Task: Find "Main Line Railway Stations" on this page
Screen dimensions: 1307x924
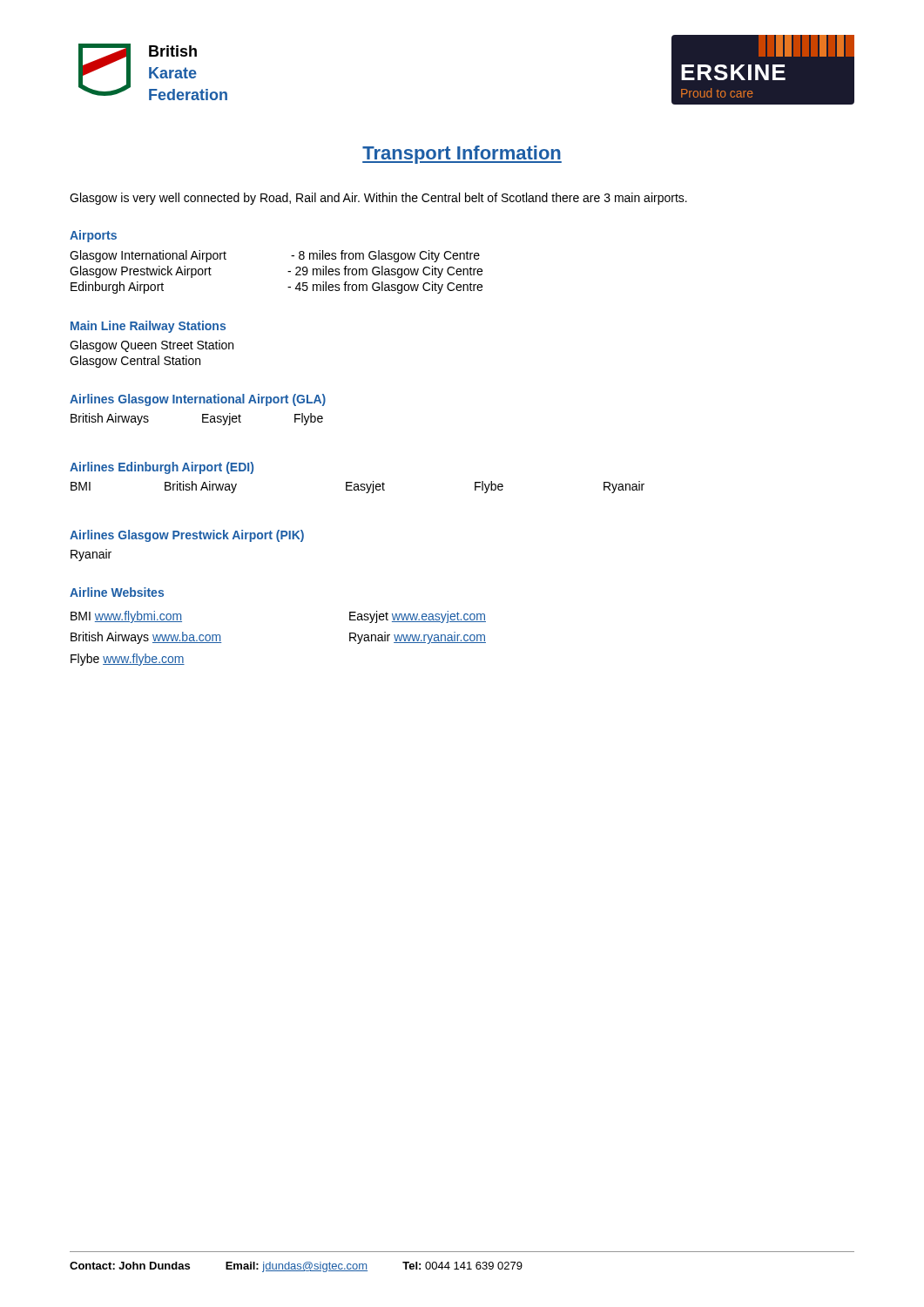Action: point(148,326)
